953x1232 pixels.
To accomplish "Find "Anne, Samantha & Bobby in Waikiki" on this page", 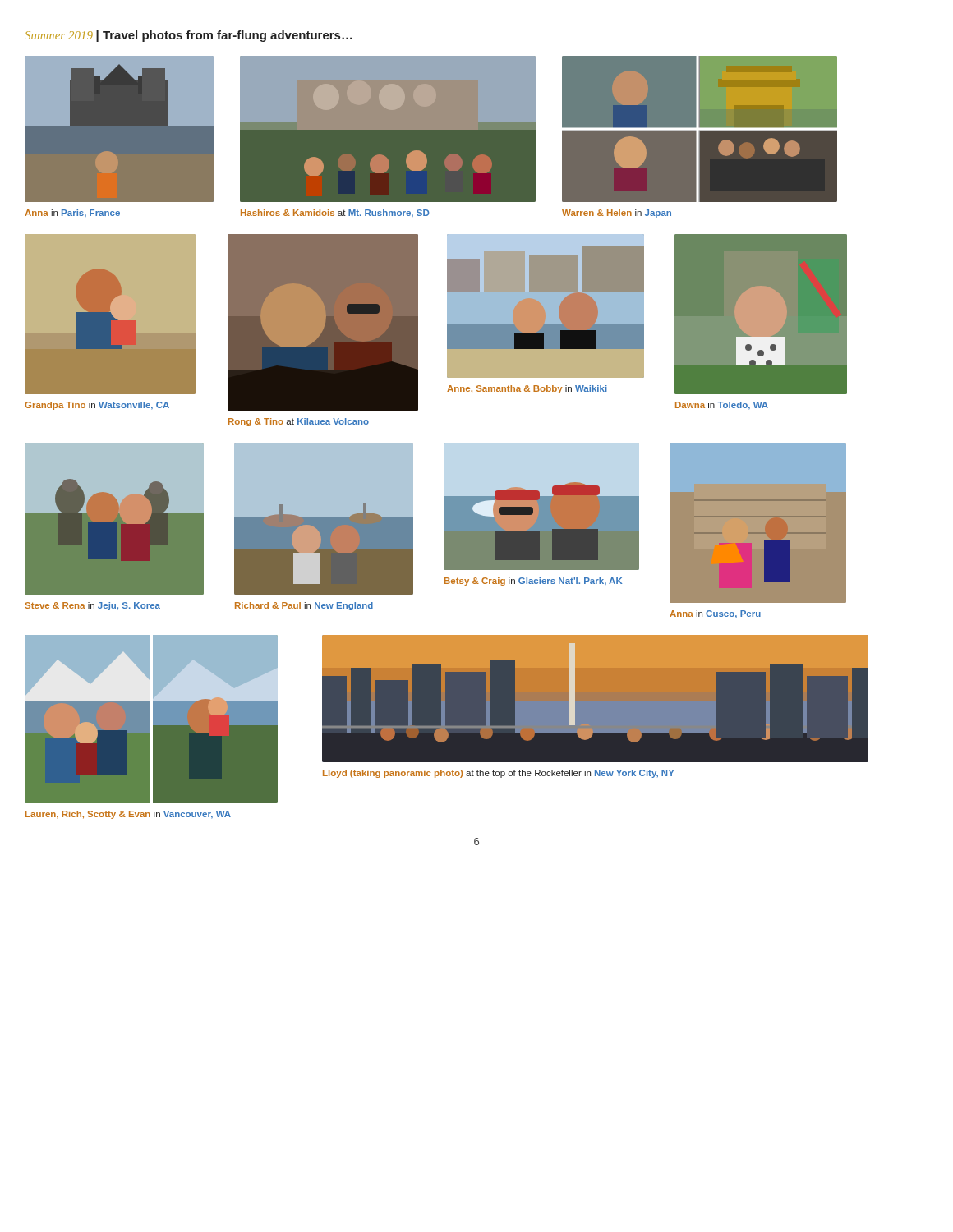I will [x=527, y=388].
